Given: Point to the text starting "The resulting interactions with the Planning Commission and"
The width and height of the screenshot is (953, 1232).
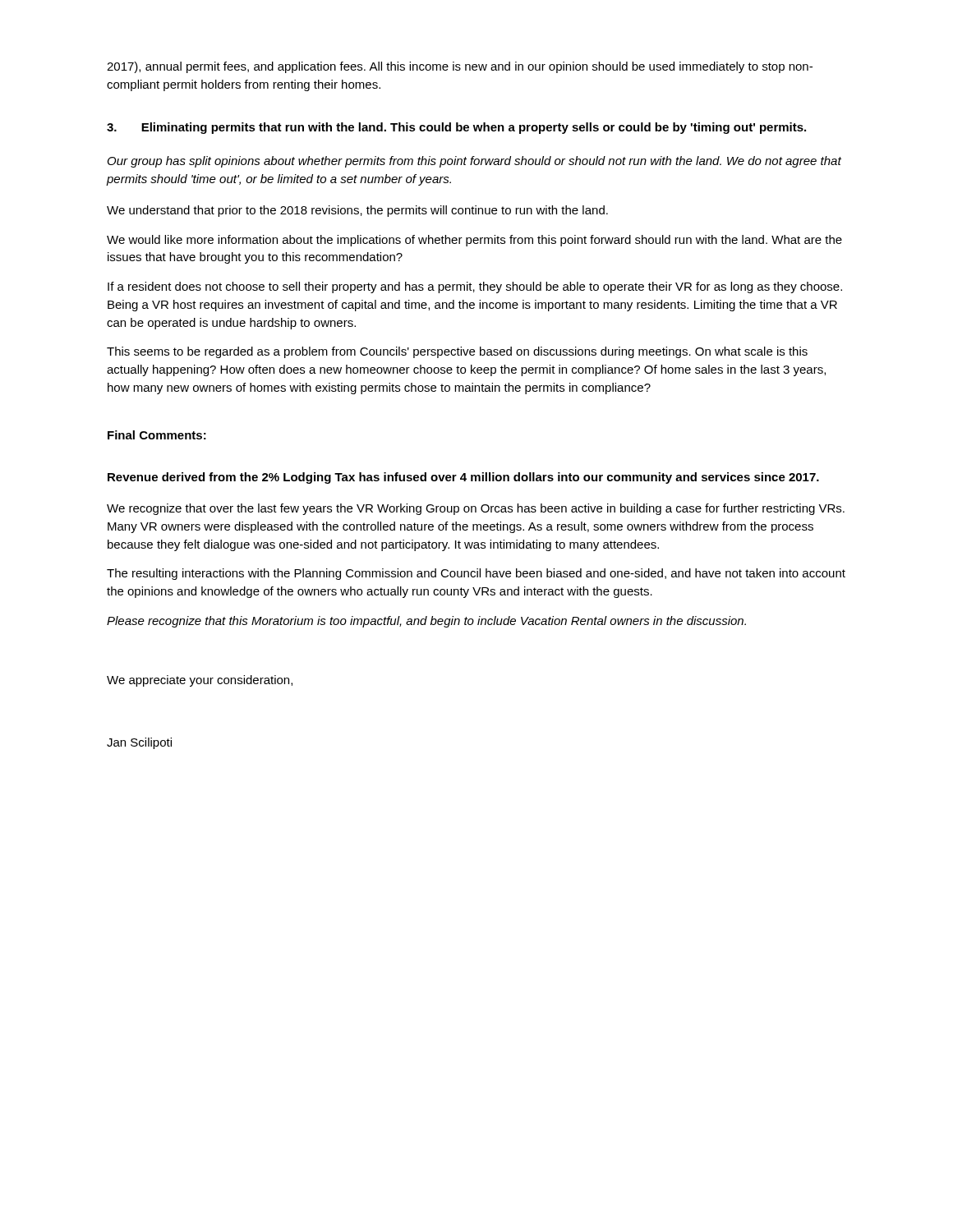Looking at the screenshot, I should [x=476, y=582].
